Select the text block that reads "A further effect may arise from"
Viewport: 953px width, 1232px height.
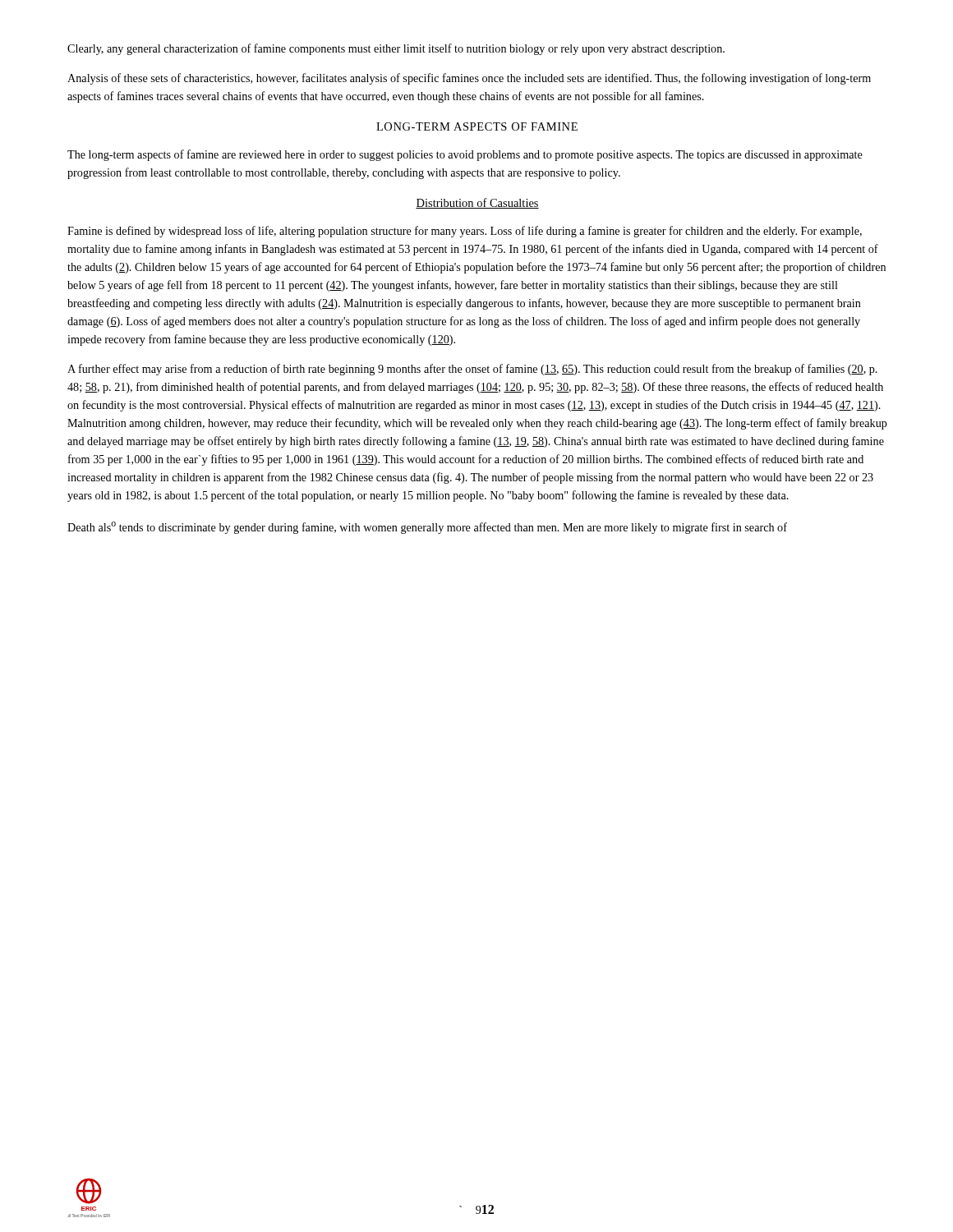click(x=477, y=432)
